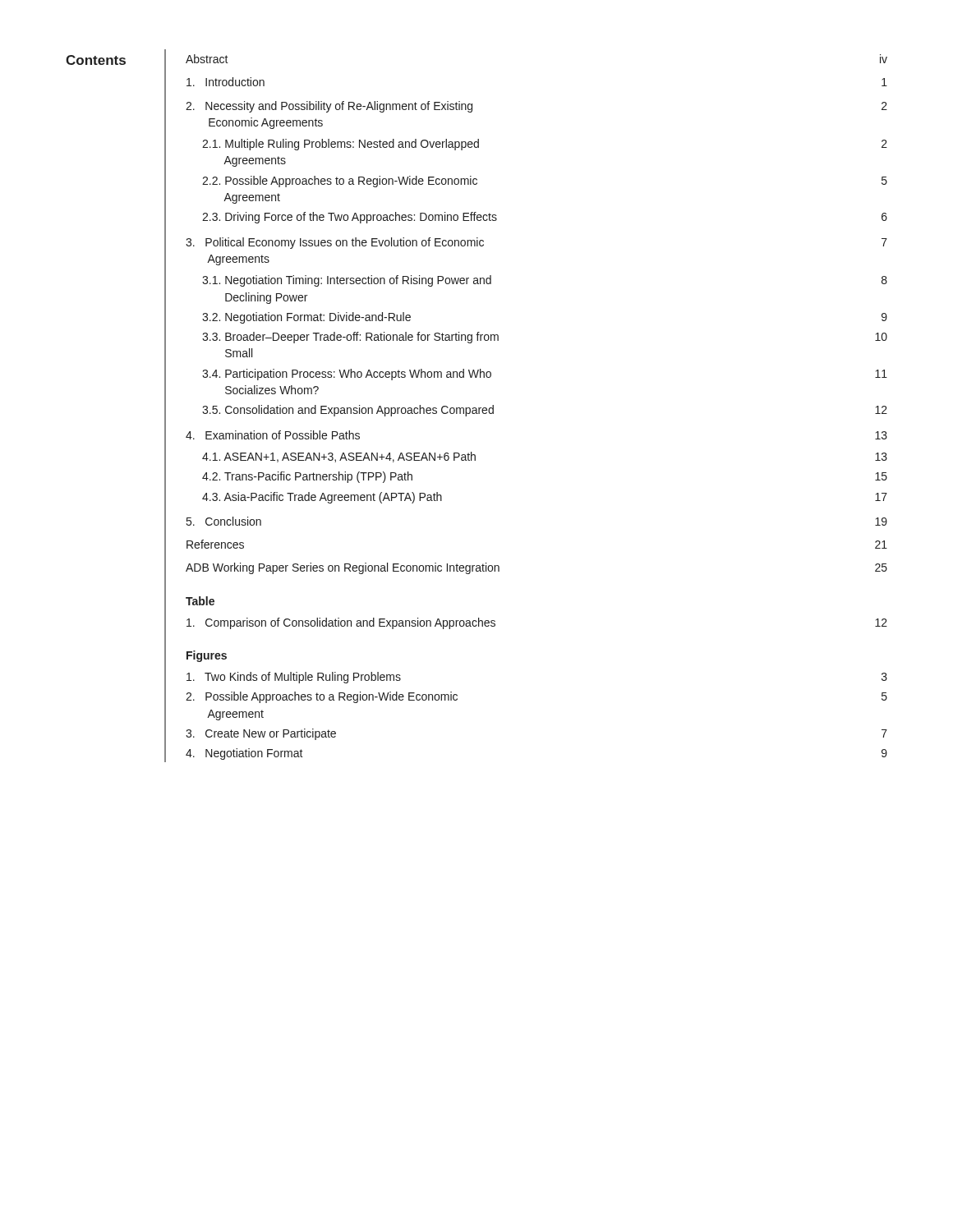Image resolution: width=953 pixels, height=1232 pixels.
Task: Point to the block starting "2. Necessity and Possibility of Re-Alignment"
Action: coord(327,106)
